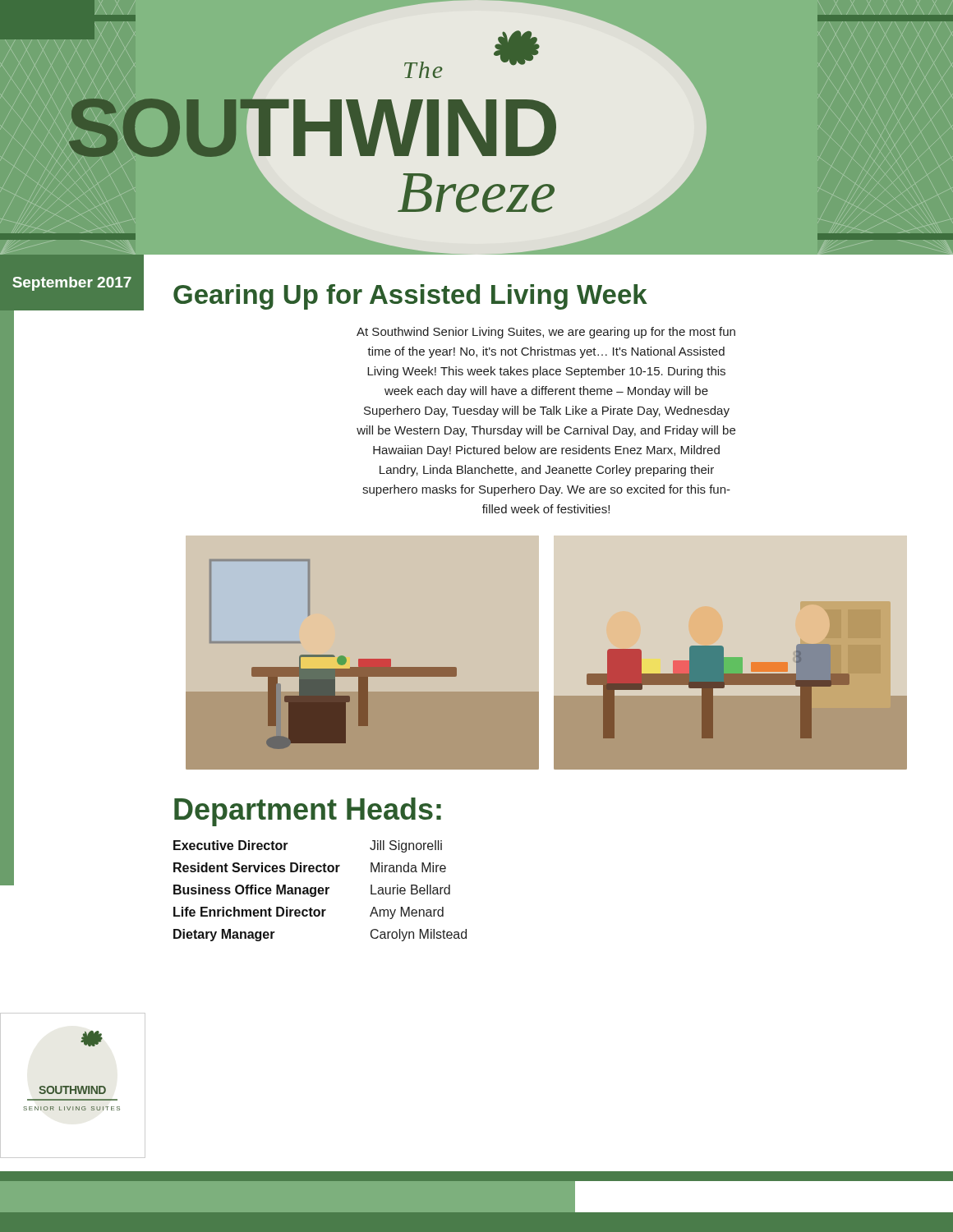Where is the passage that starts "At Southwind Senior Living"?

pyautogui.click(x=546, y=420)
